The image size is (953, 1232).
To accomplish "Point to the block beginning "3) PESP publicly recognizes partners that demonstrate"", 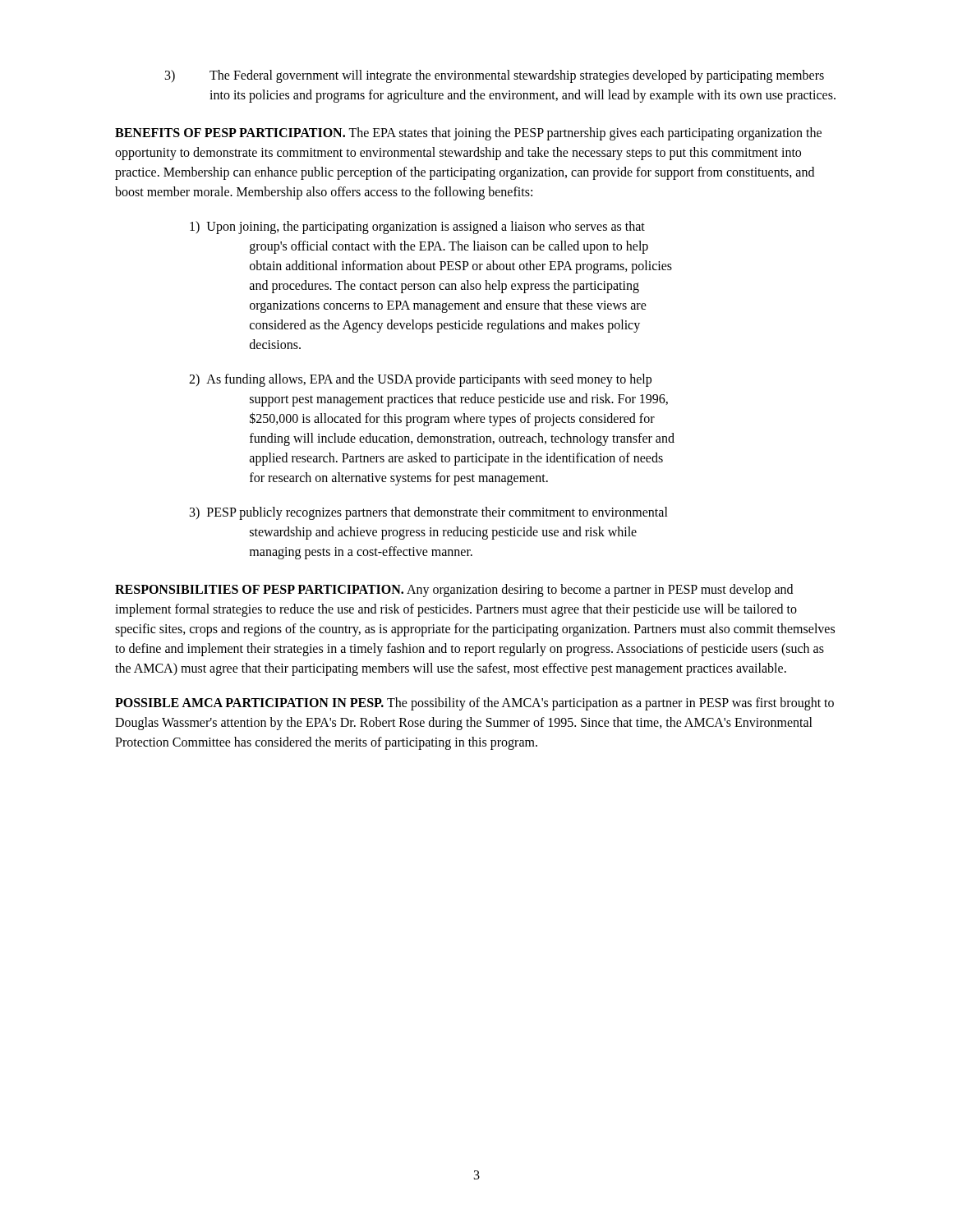I will (513, 532).
